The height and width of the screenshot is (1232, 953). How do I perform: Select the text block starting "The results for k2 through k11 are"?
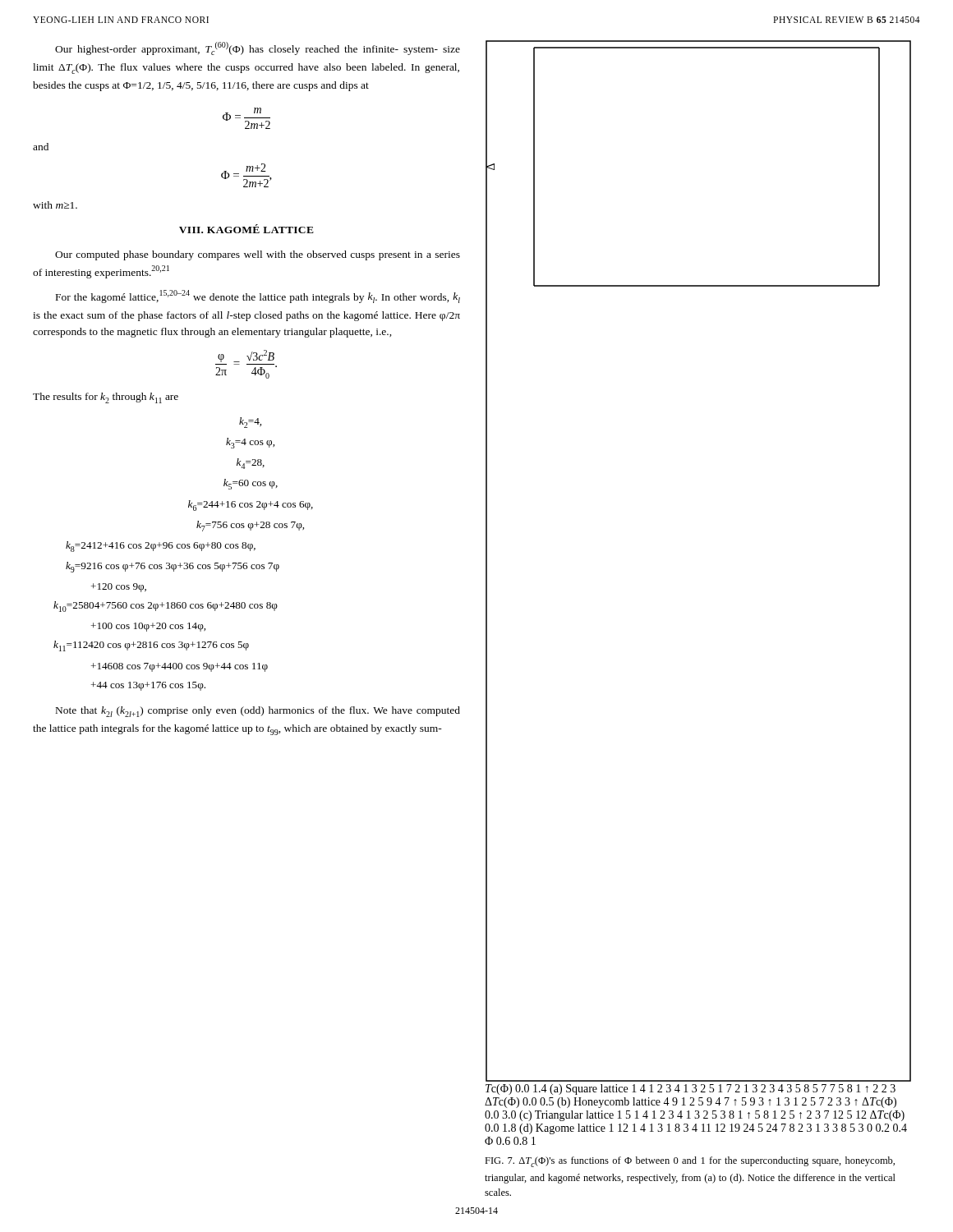click(x=106, y=398)
